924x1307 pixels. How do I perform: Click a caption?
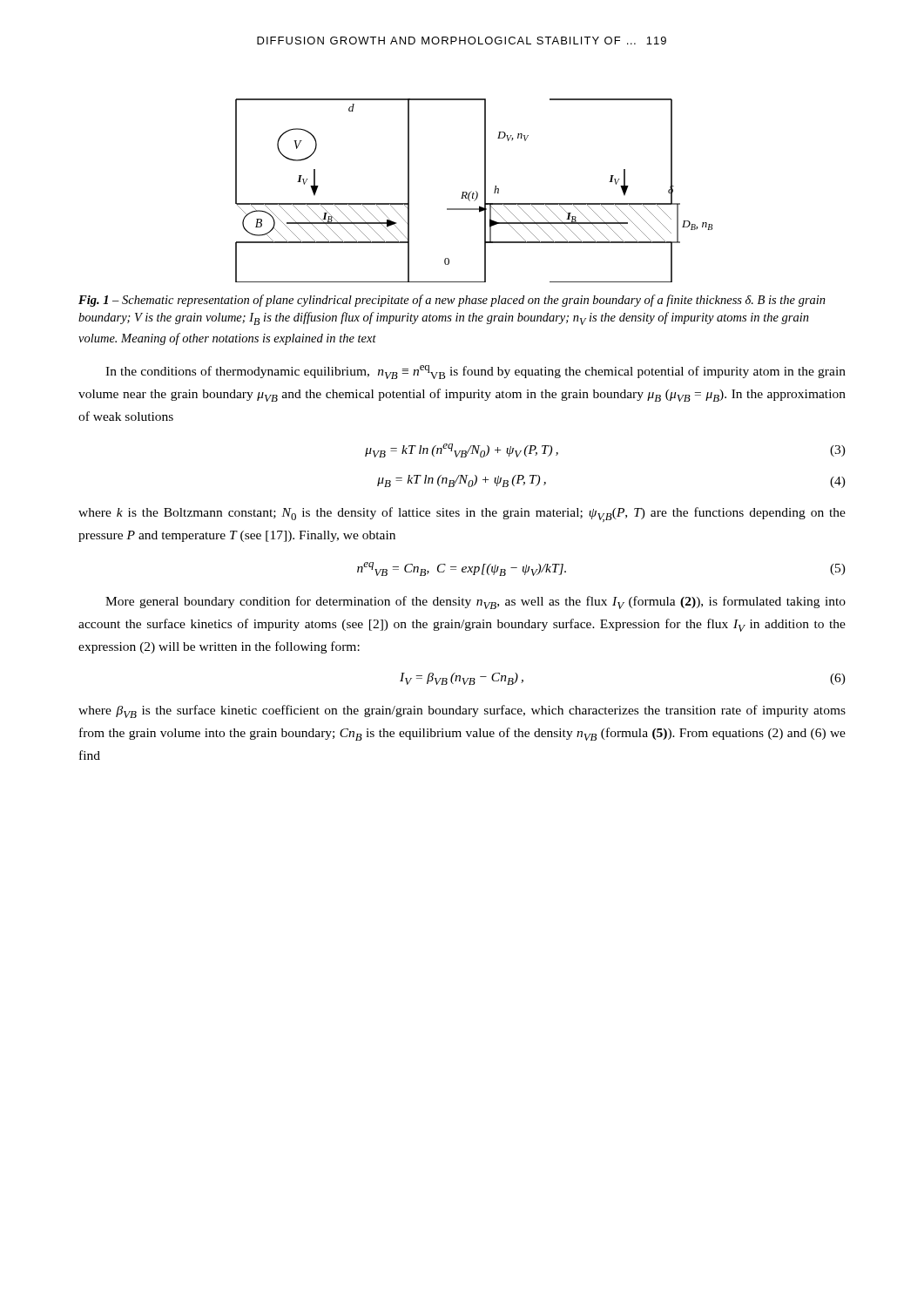pyautogui.click(x=452, y=319)
